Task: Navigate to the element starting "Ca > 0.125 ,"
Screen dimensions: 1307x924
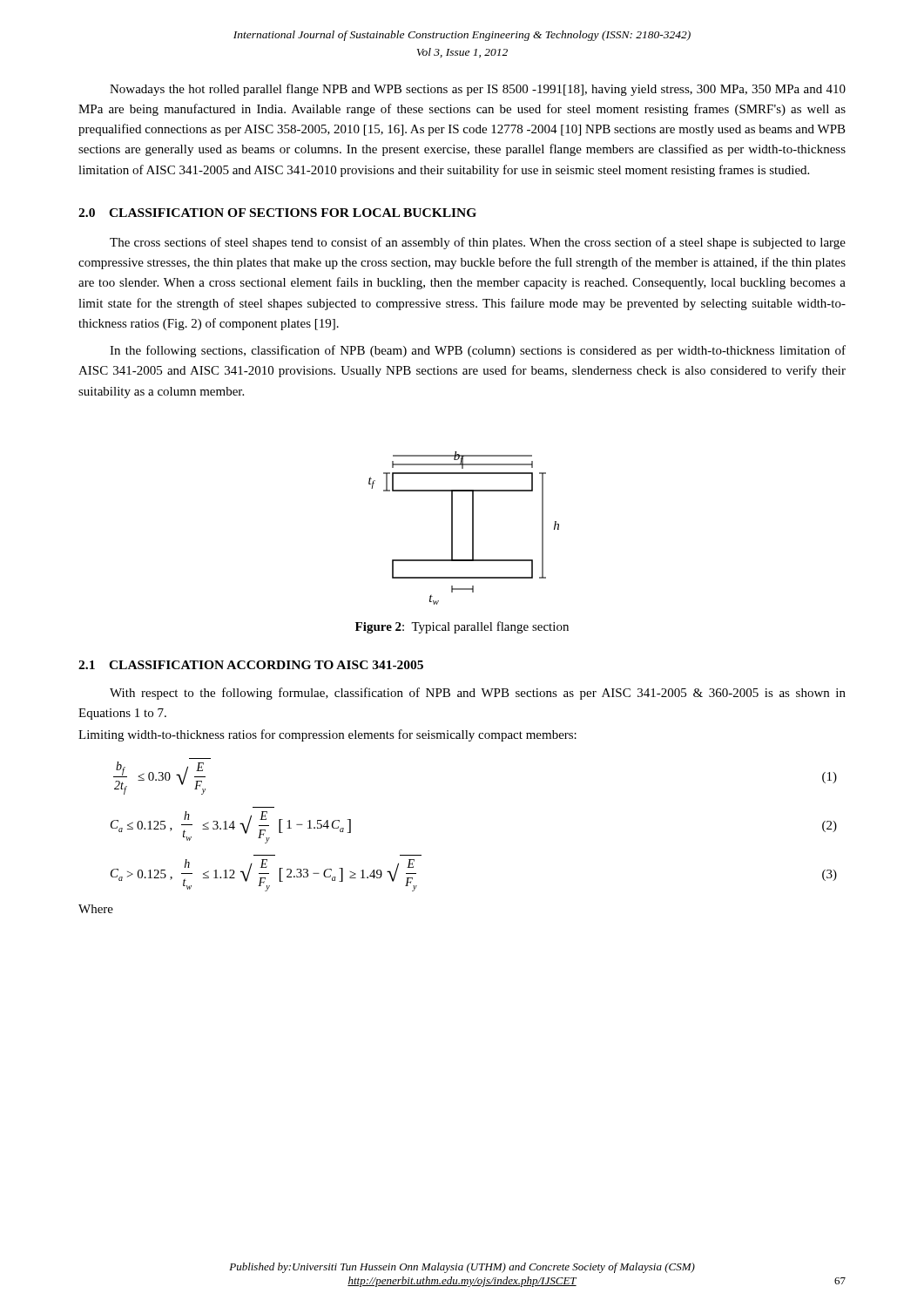Action: [x=263, y=874]
